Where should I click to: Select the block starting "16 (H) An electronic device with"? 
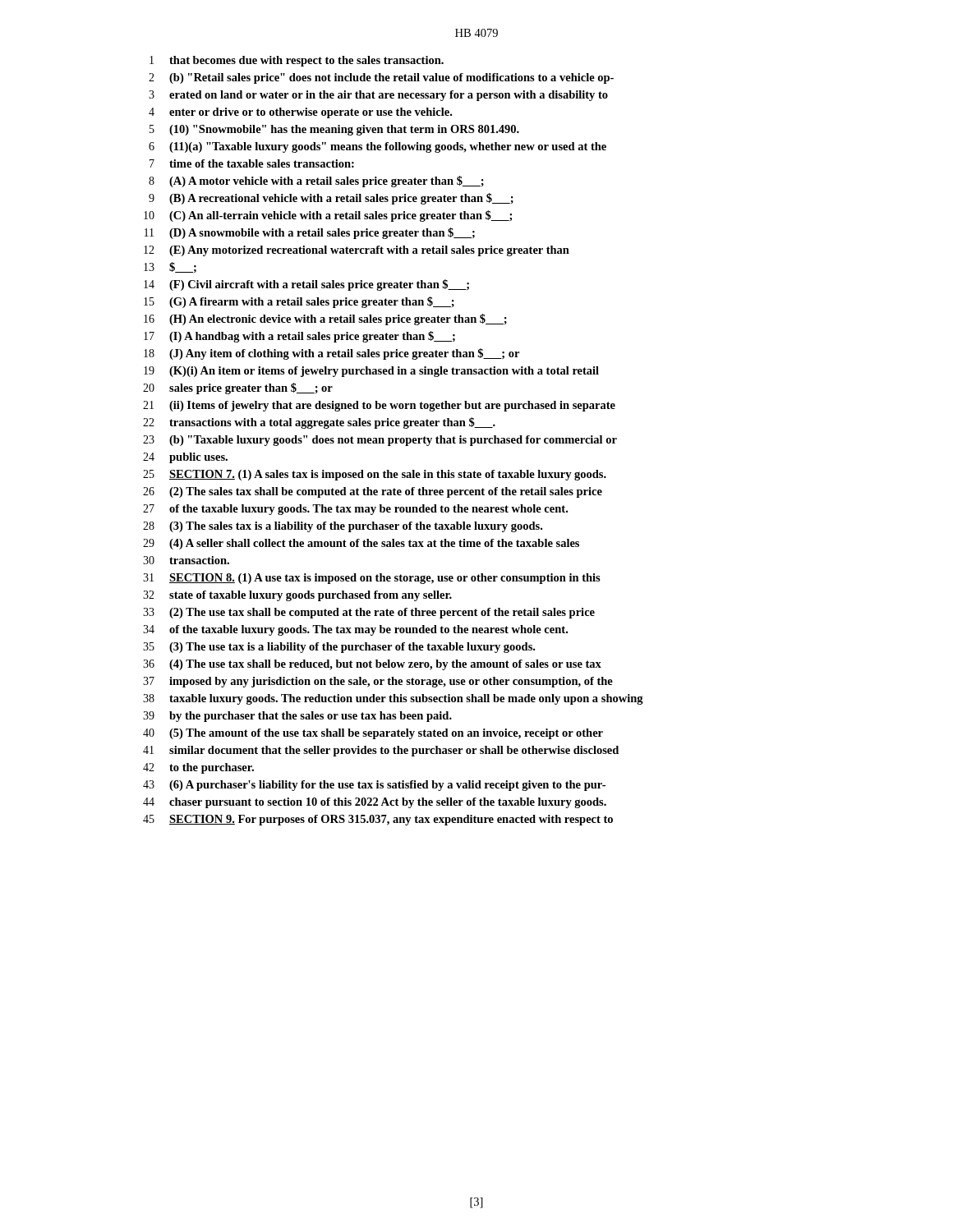pos(476,319)
